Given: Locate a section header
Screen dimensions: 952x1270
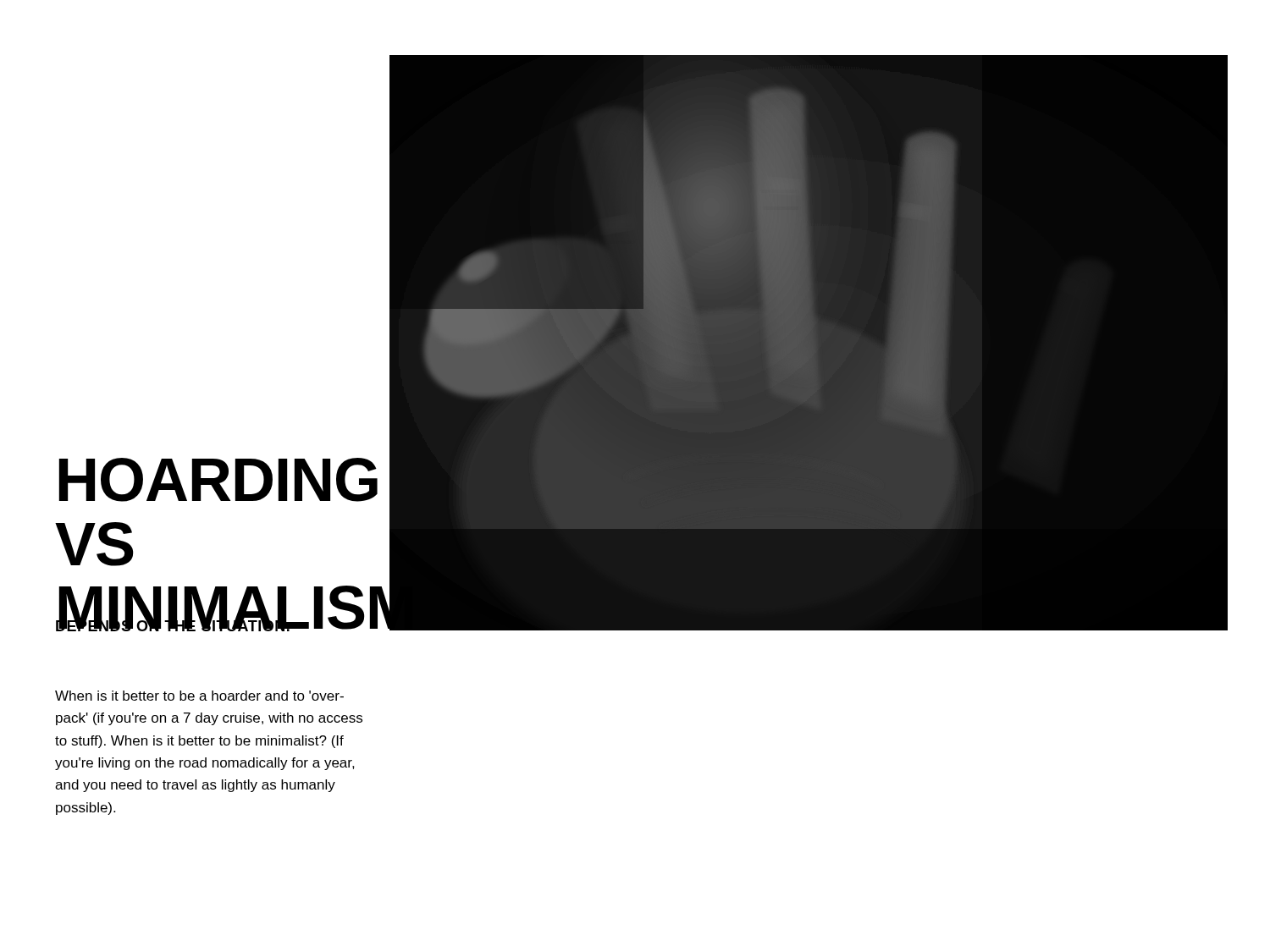Looking at the screenshot, I should 212,627.
